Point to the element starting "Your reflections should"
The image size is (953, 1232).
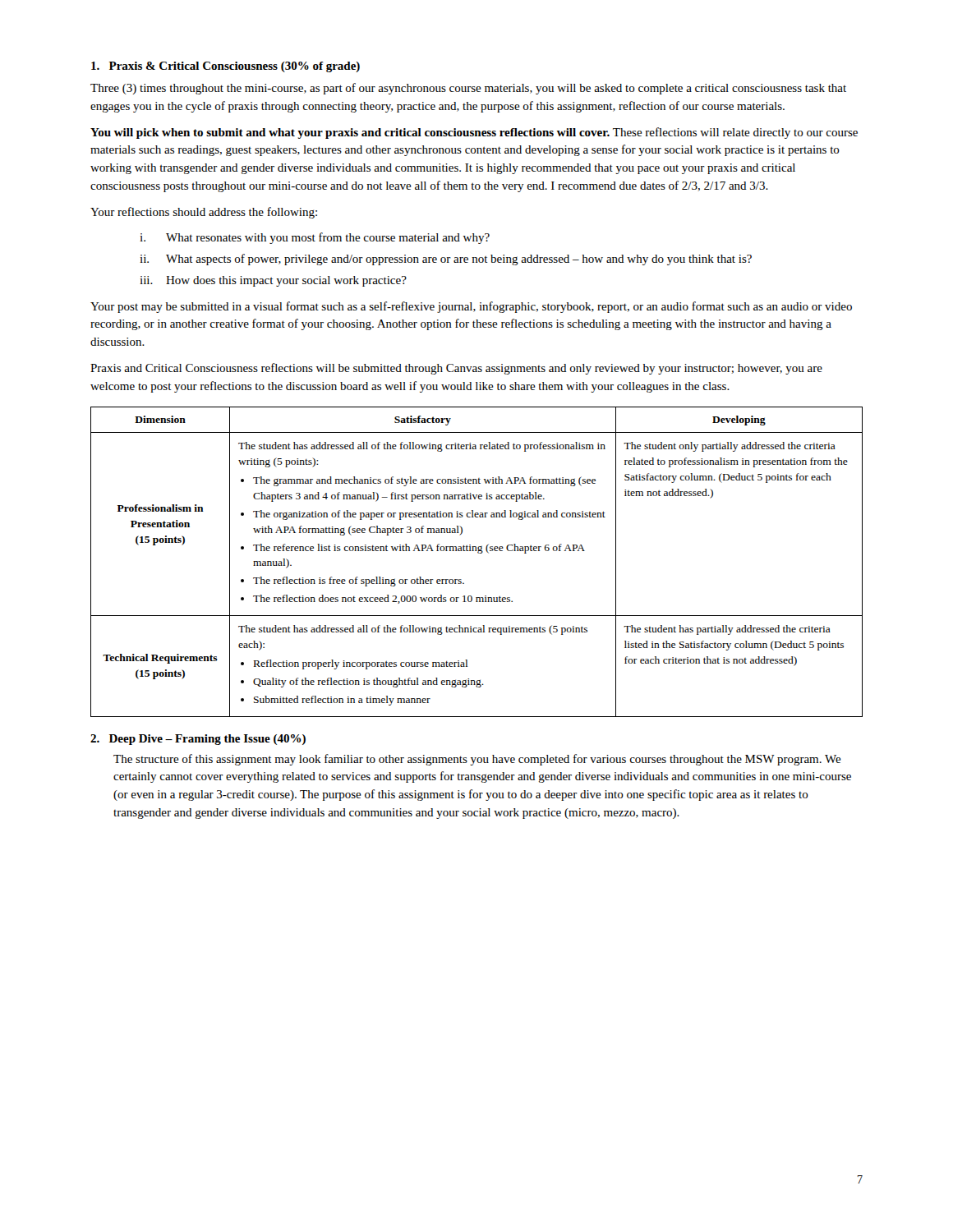[204, 213]
